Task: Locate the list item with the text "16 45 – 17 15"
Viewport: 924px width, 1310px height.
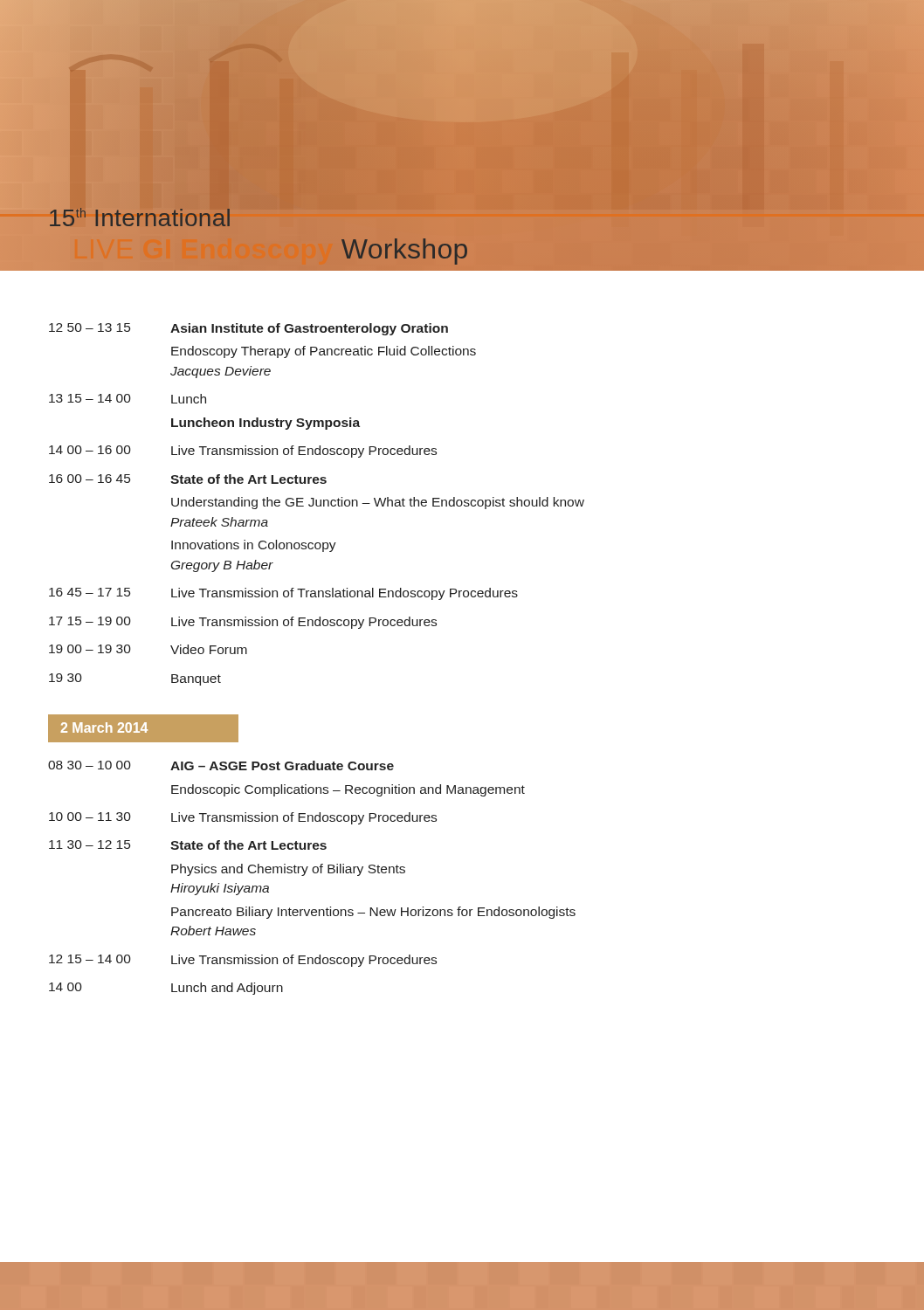Action: point(462,593)
